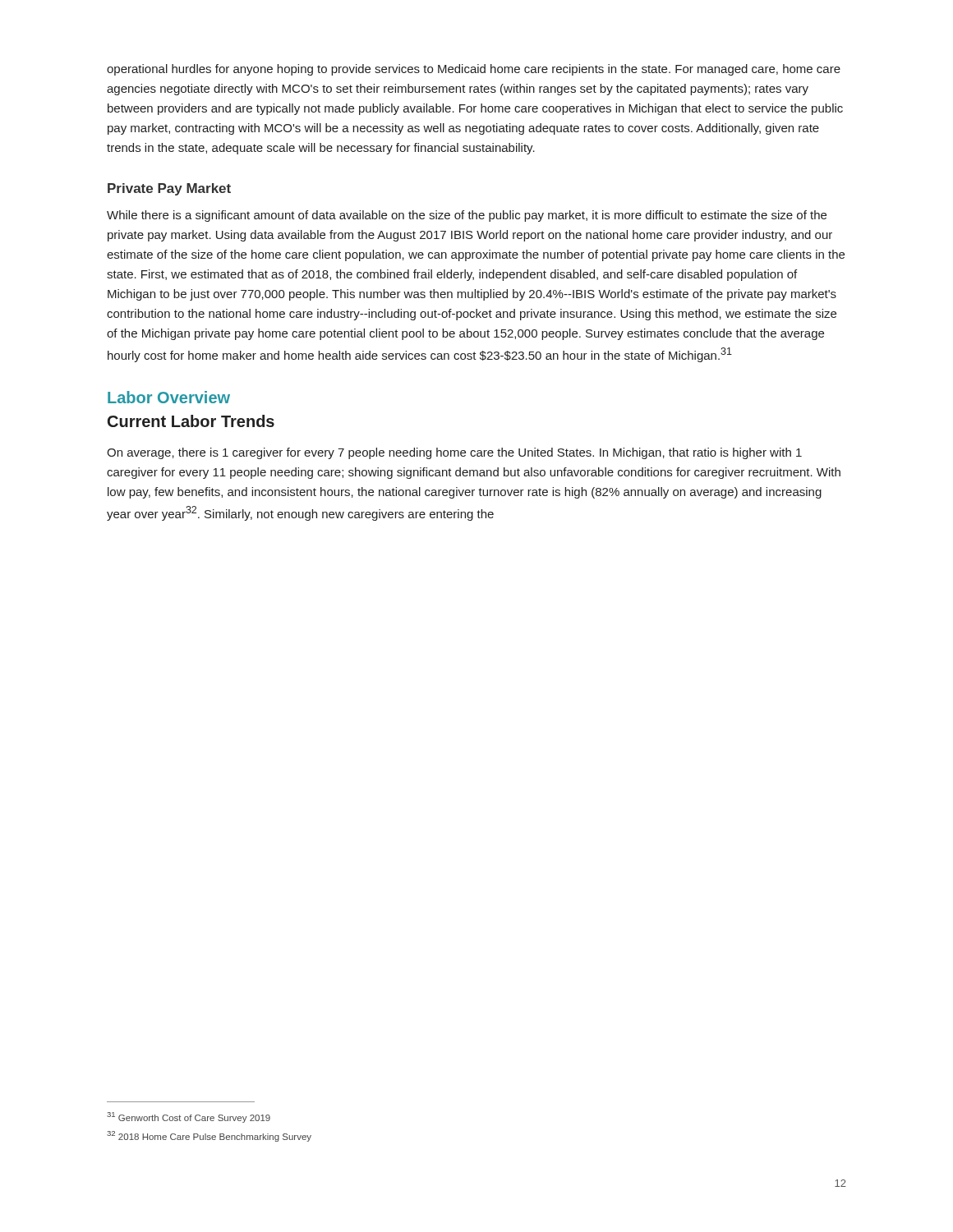Find the block on this page that starts "While there is a significant amount of"

click(476, 285)
